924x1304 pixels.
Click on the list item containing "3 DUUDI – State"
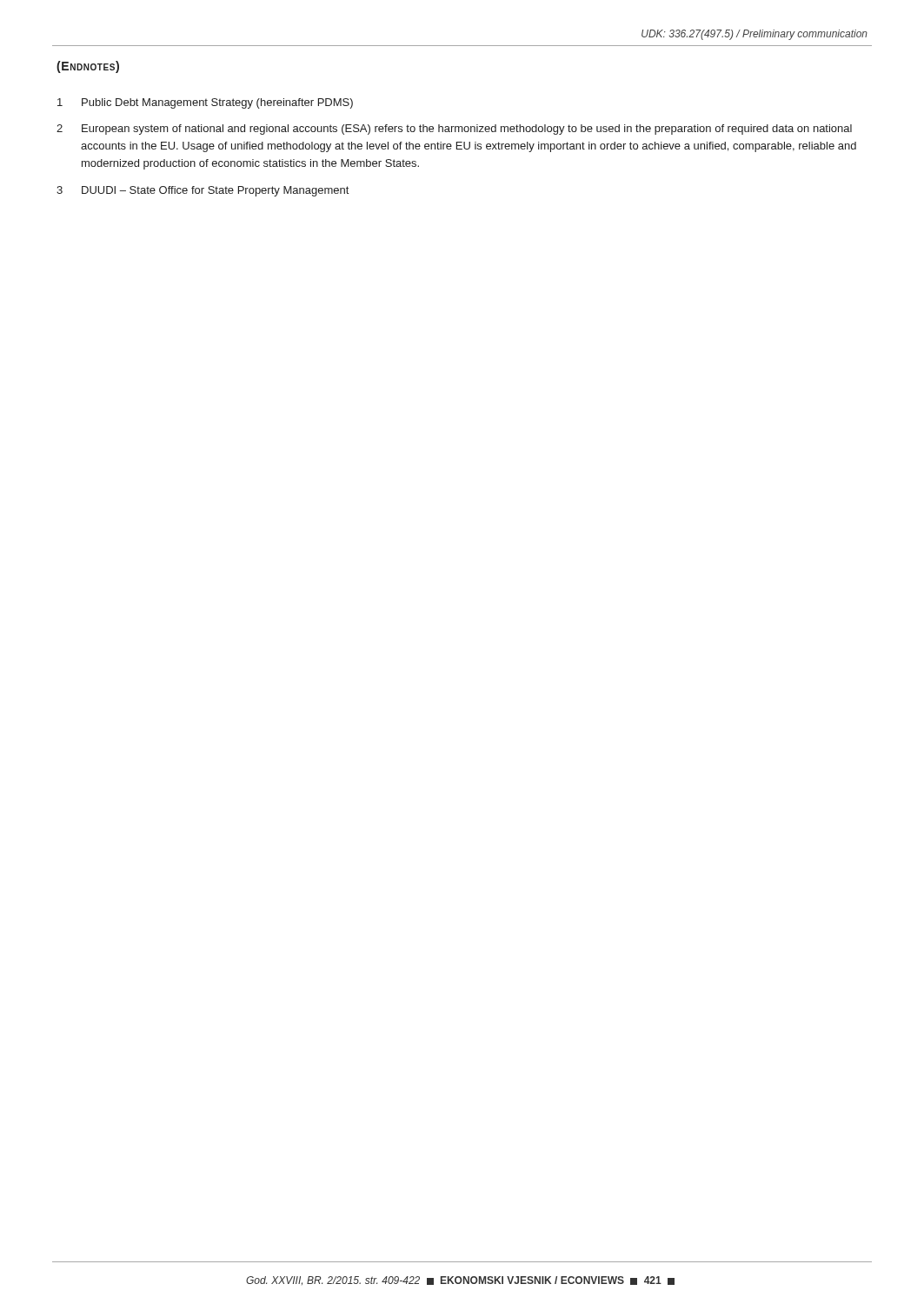[203, 191]
